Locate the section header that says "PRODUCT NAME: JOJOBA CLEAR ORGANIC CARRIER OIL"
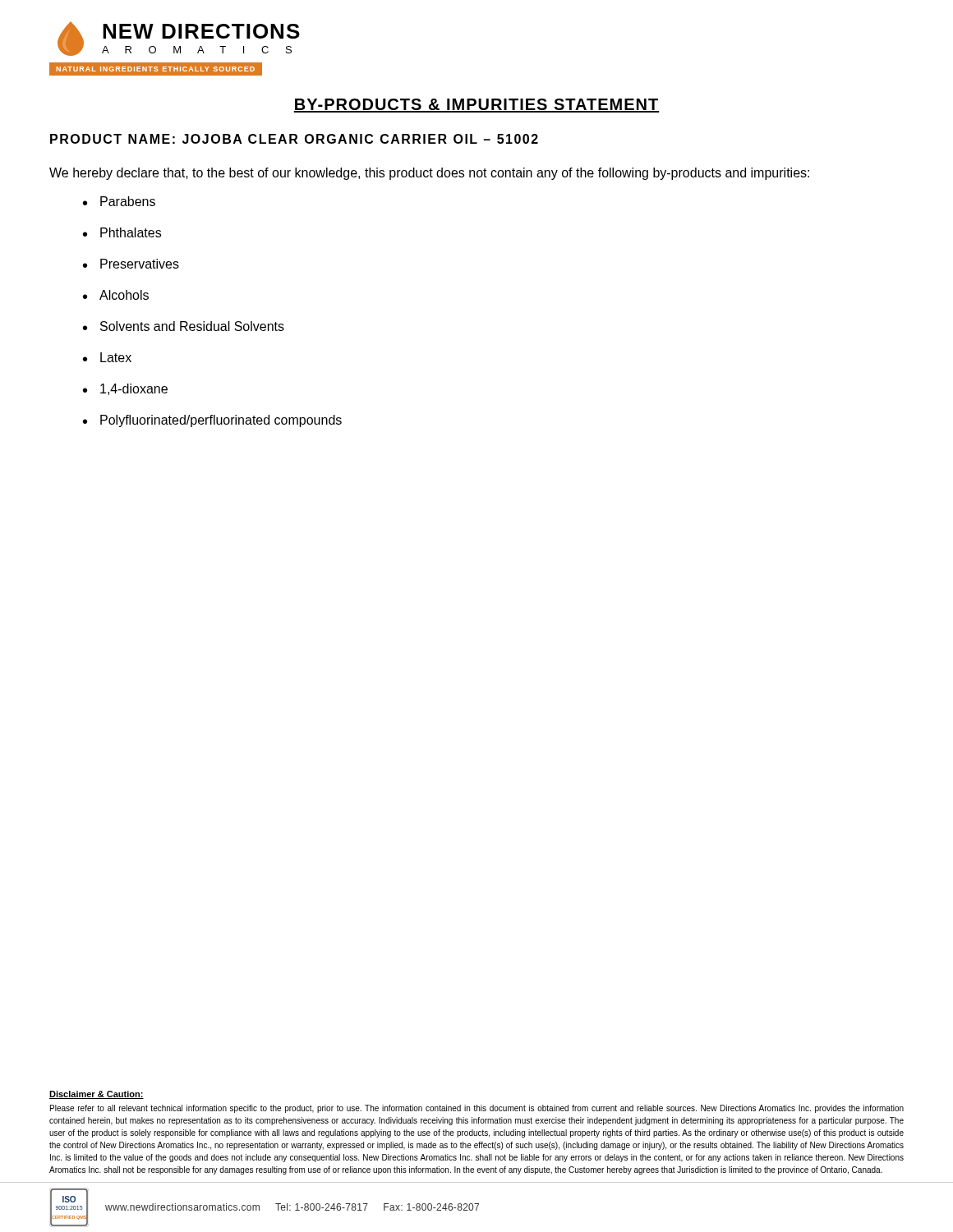The image size is (953, 1232). (x=294, y=139)
